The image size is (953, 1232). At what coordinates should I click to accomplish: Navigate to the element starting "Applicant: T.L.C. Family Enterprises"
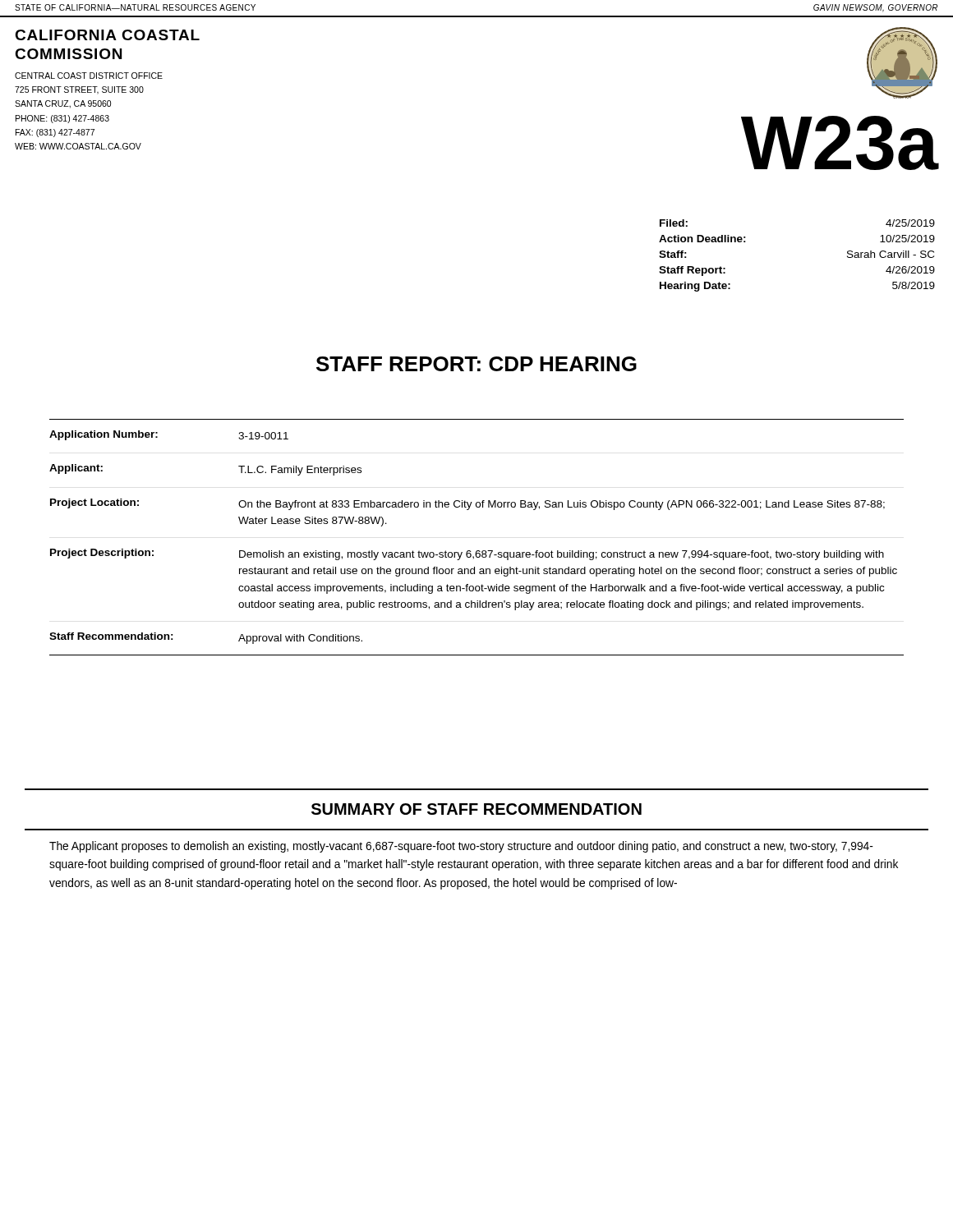pos(75,469)
